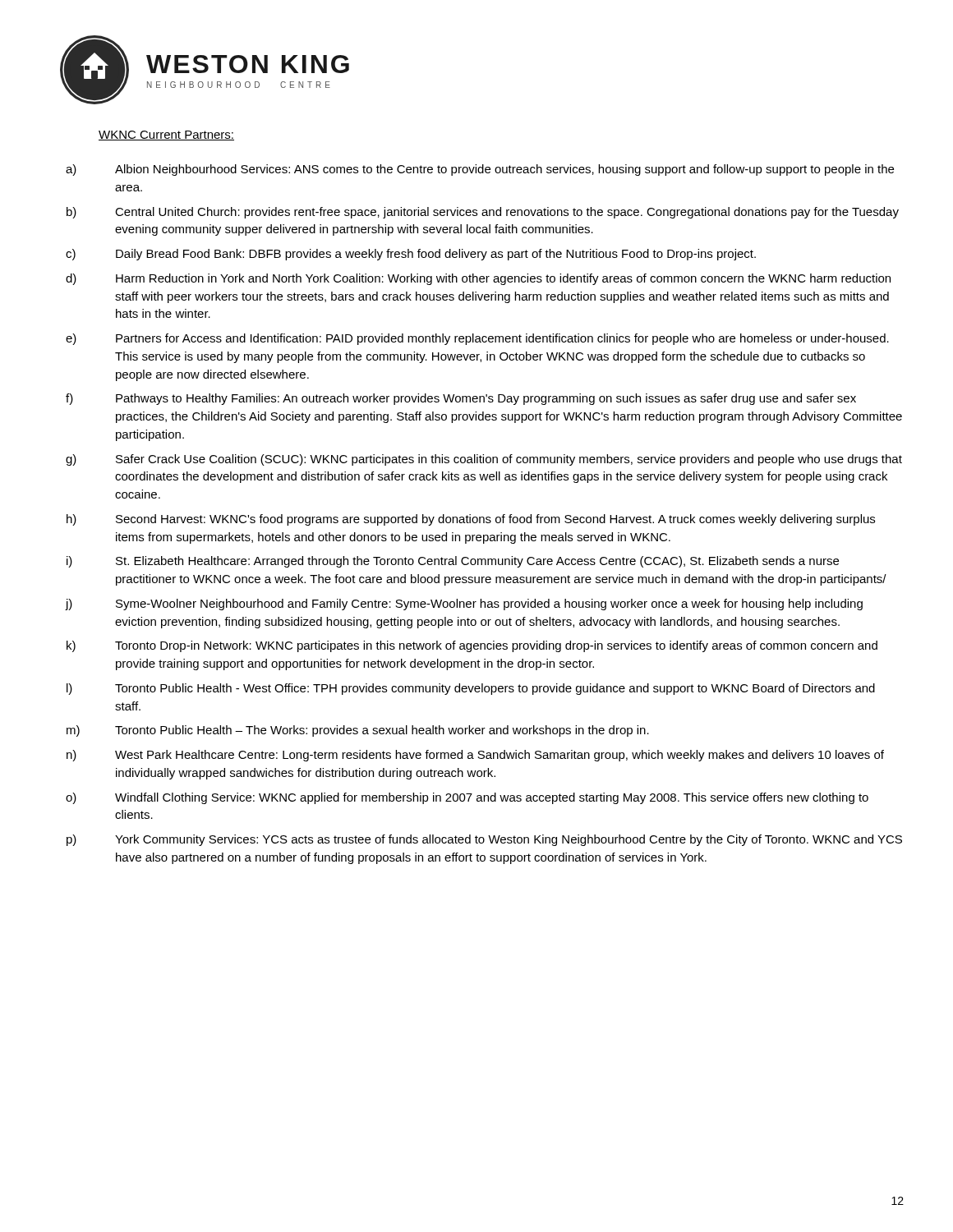
Task: Point to the block beginning "e) Partners for Access and"
Action: pyautogui.click(x=485, y=356)
